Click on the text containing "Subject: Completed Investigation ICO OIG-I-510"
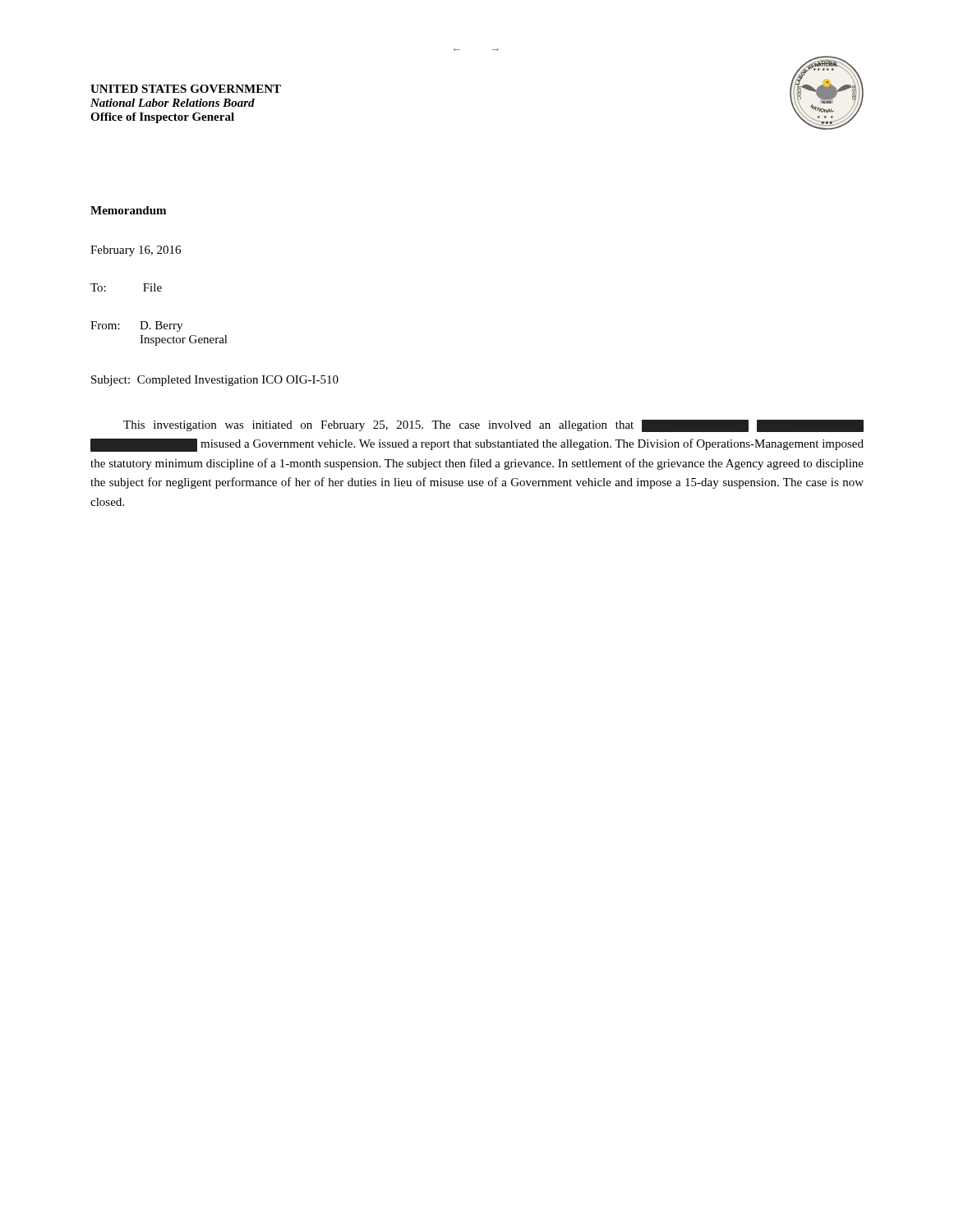Viewport: 954px width, 1232px height. (x=214, y=379)
